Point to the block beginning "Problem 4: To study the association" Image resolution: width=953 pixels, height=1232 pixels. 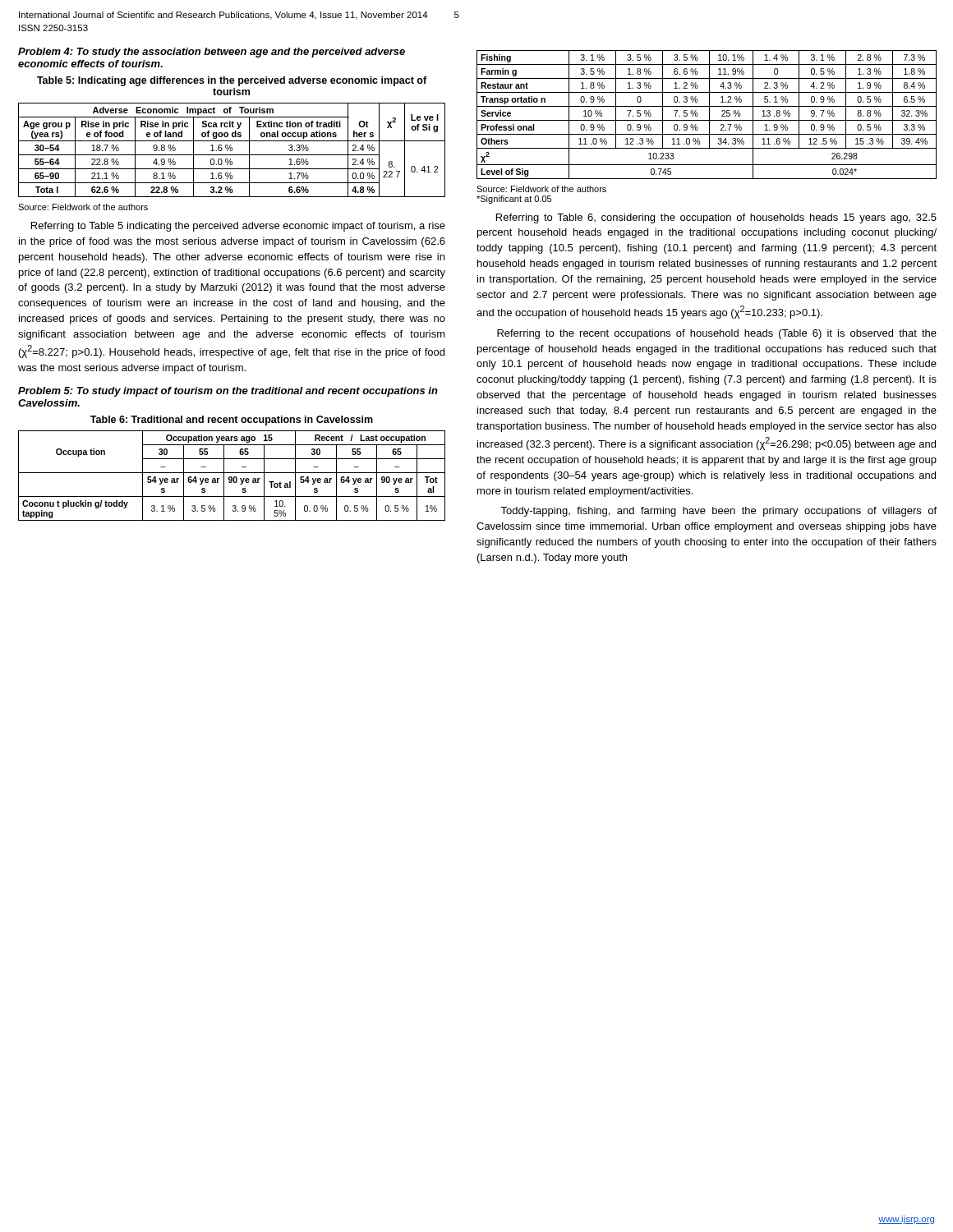coord(212,58)
